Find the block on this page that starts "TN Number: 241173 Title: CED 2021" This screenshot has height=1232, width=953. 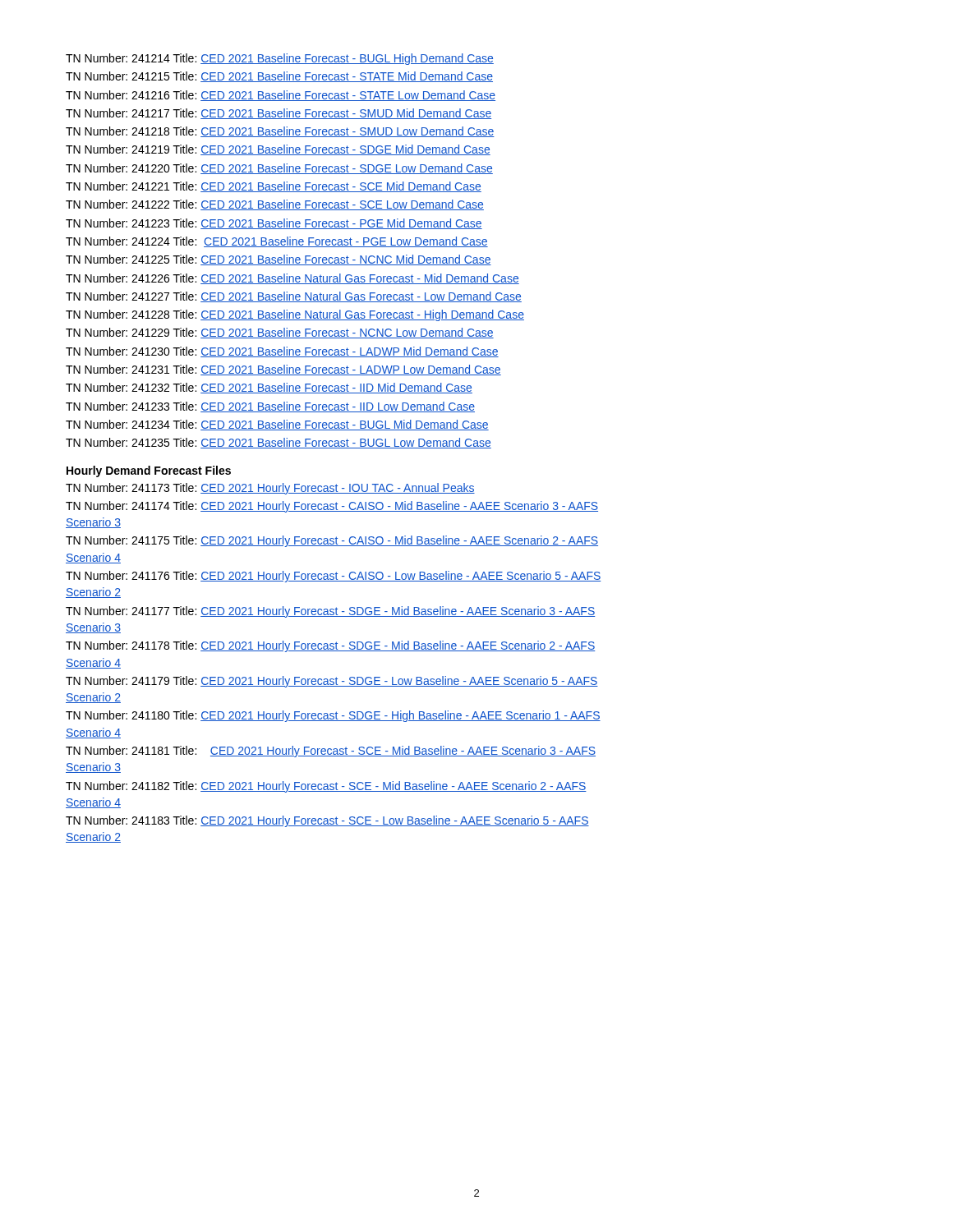coord(270,488)
